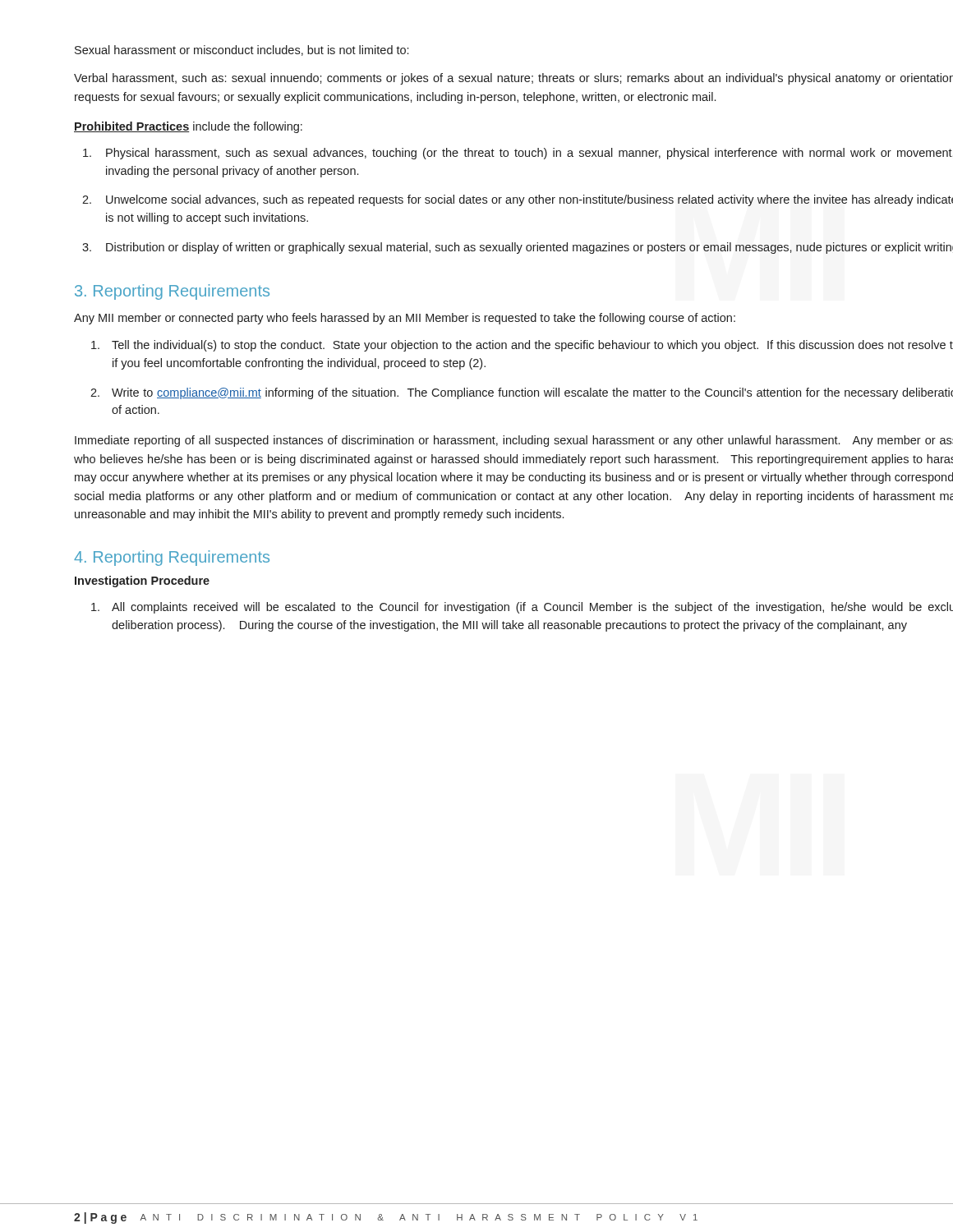Find the text block that reads "Immediate reporting of all suspected instances"
This screenshot has width=953, height=1232.
[513, 477]
